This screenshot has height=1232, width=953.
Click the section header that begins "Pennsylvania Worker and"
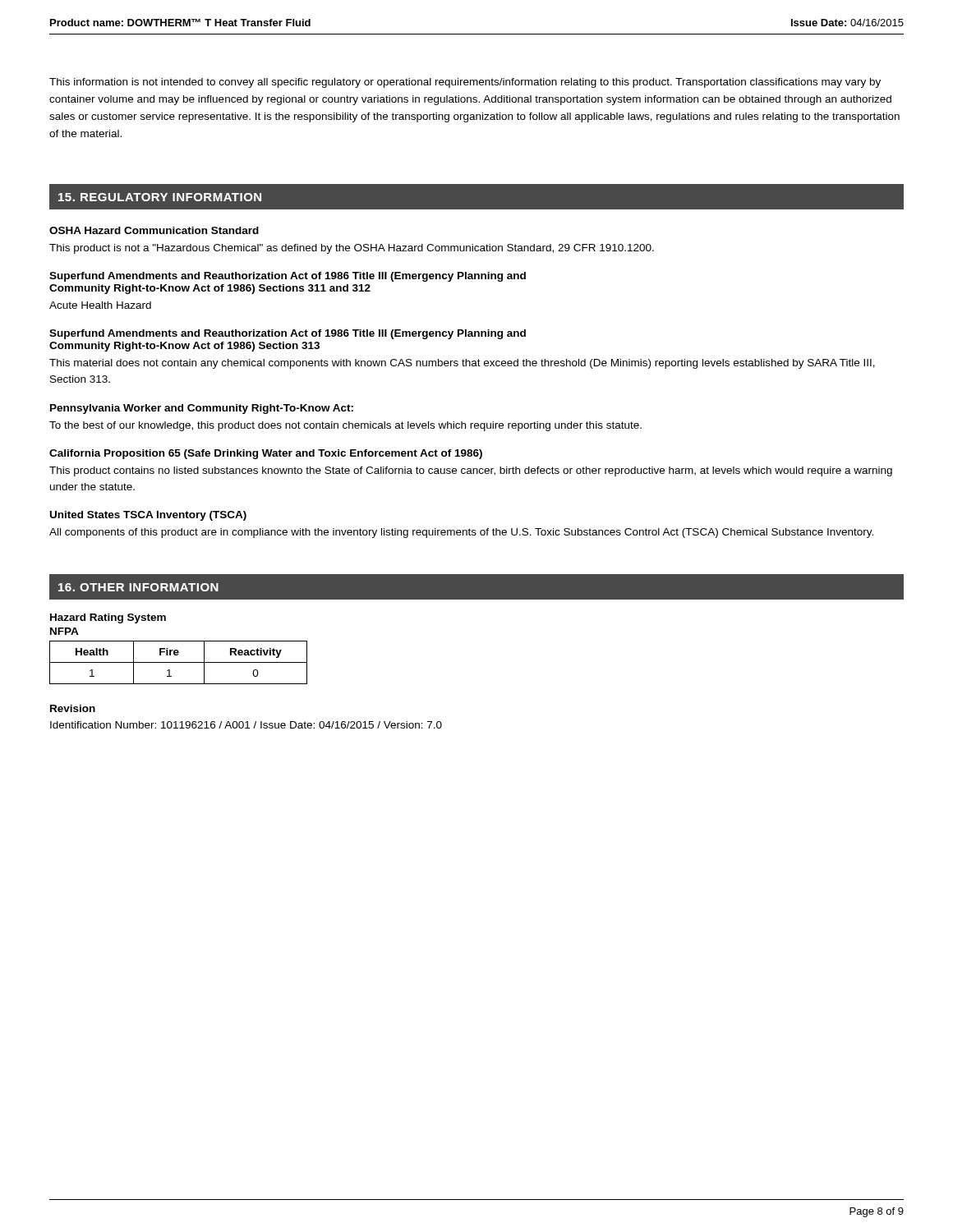tap(202, 408)
